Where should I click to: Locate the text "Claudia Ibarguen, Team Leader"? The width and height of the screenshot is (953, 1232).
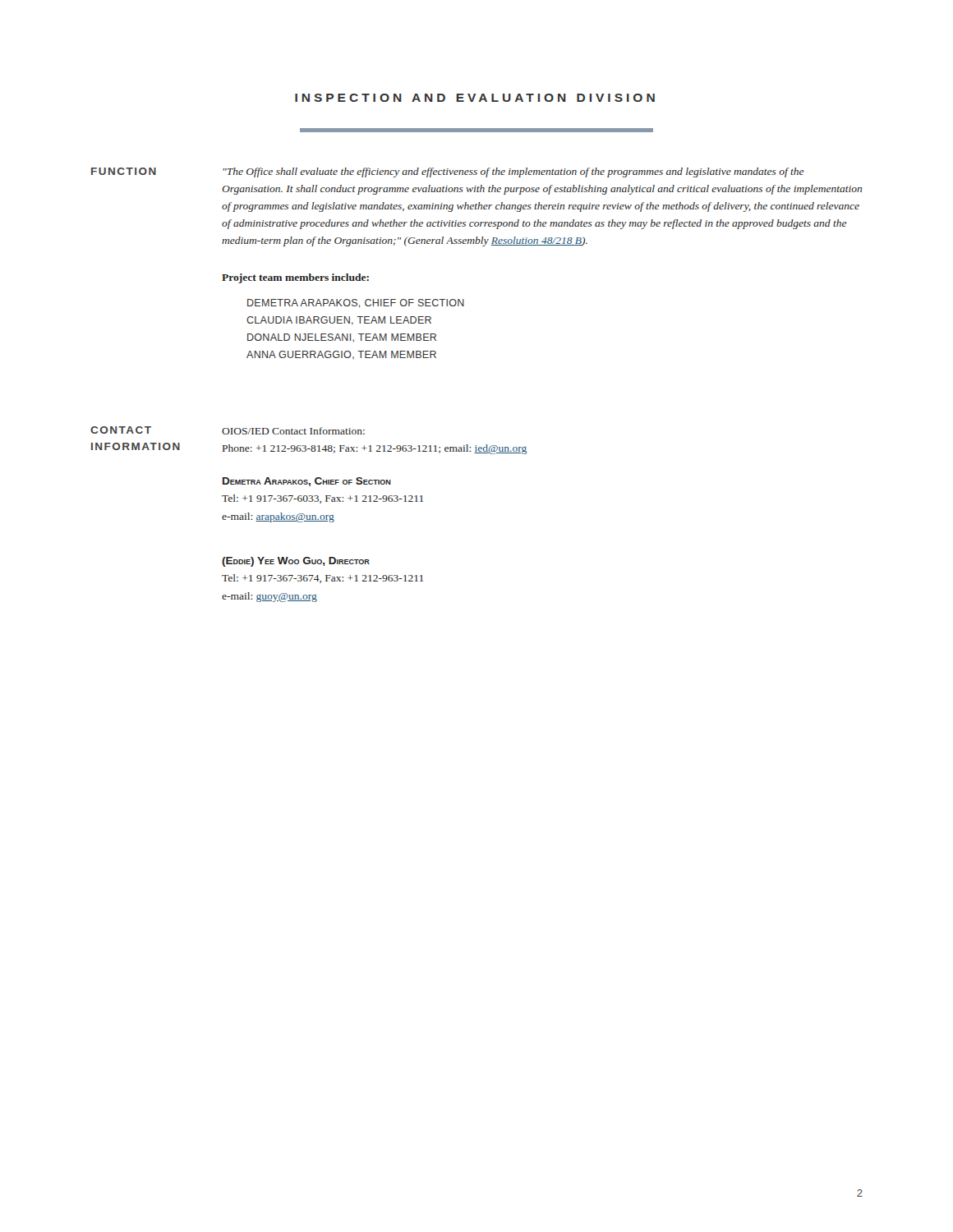coord(339,320)
